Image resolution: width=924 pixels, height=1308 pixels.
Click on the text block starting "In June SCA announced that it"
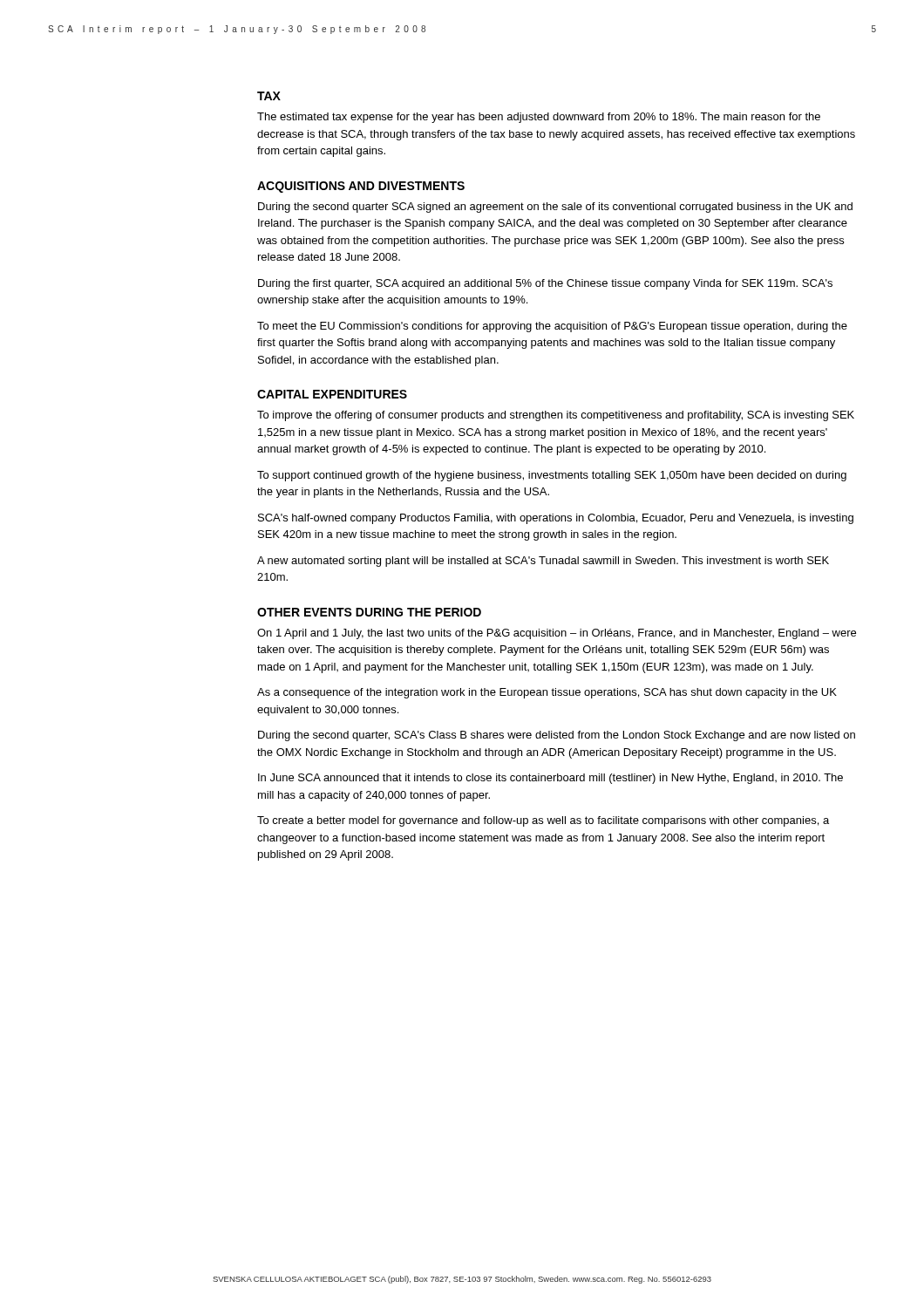550,786
